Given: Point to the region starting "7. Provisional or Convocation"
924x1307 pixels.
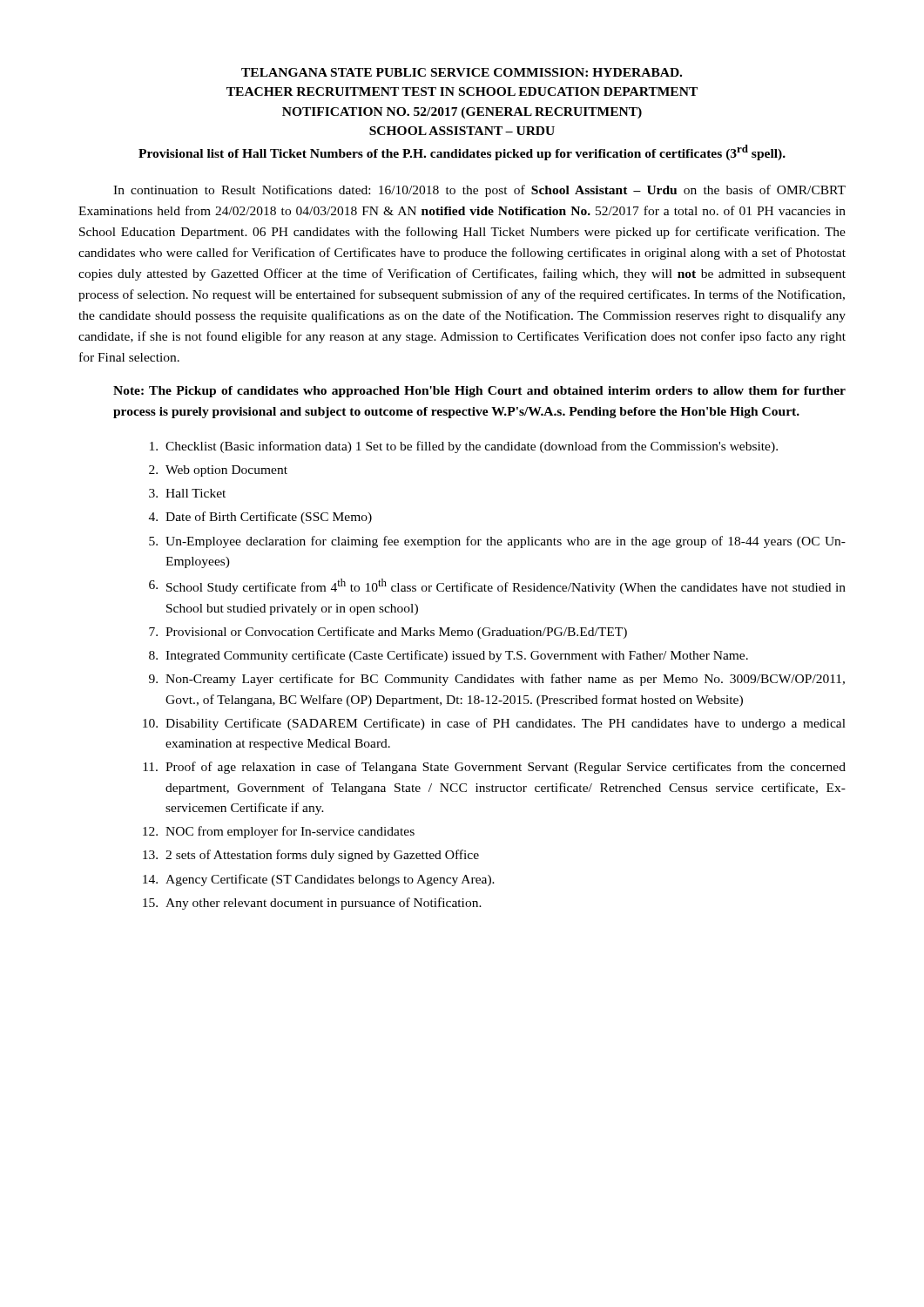Looking at the screenshot, I should pyautogui.click(x=488, y=631).
